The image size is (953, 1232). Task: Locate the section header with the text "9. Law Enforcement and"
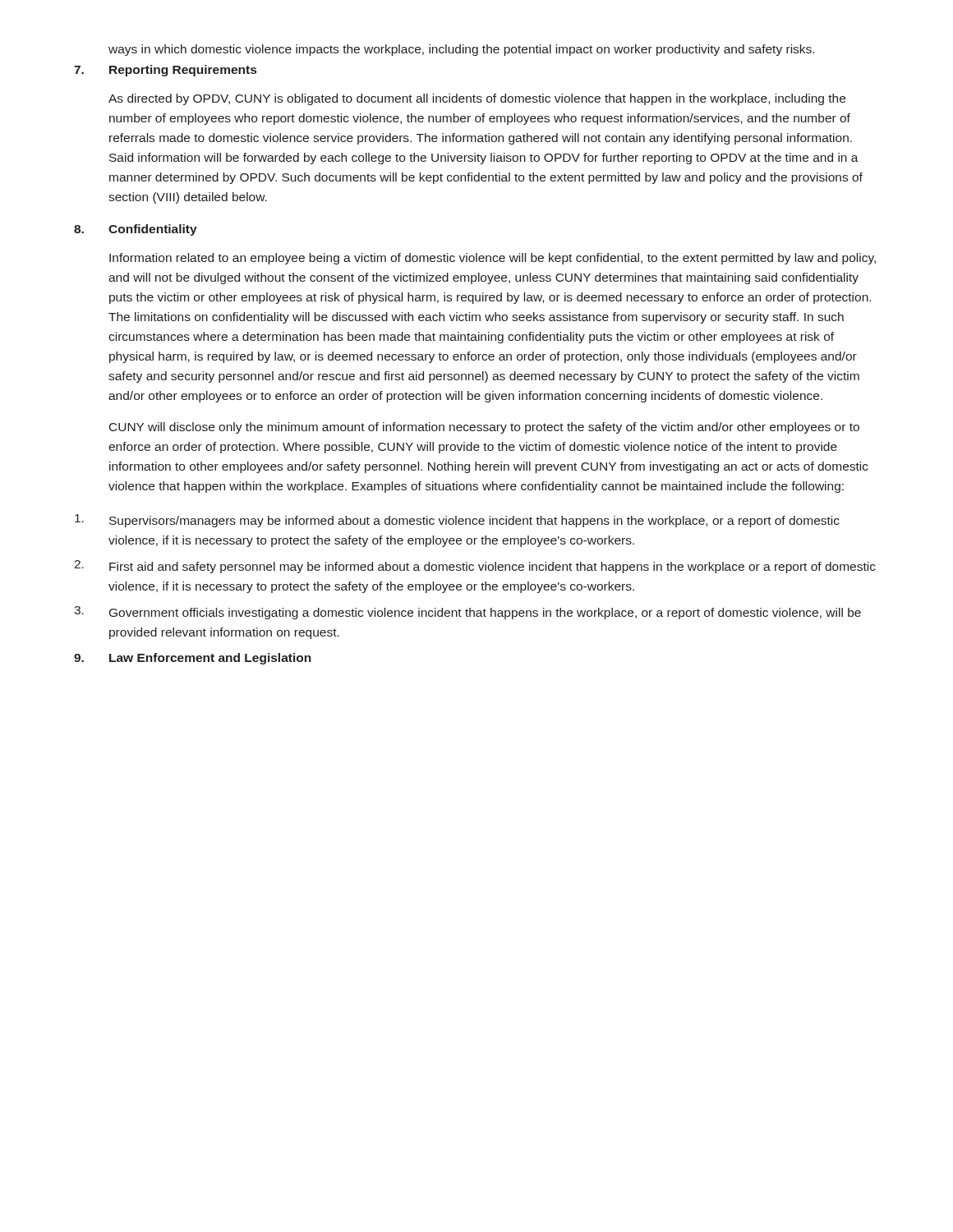click(193, 658)
